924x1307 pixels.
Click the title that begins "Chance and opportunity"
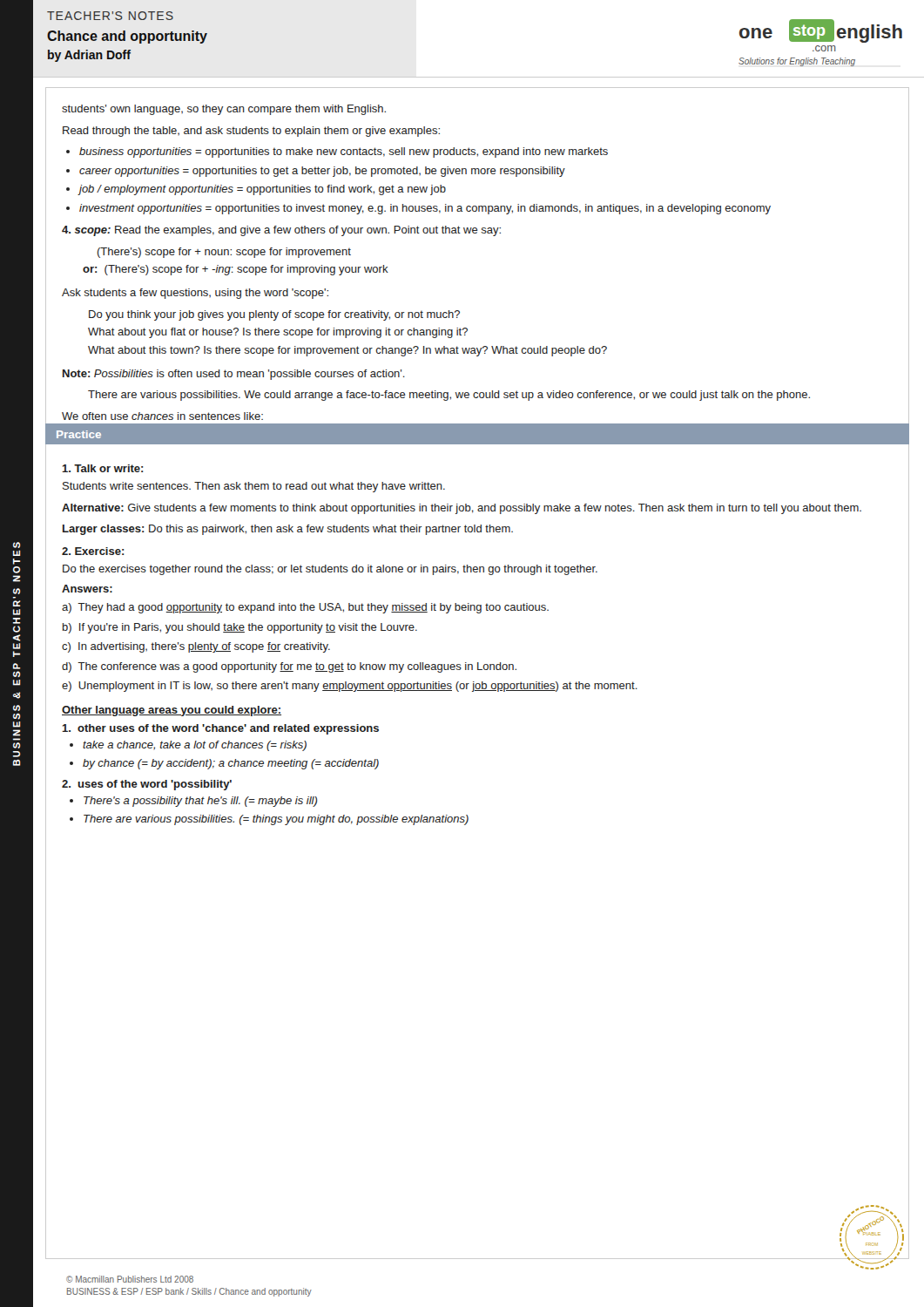click(127, 37)
